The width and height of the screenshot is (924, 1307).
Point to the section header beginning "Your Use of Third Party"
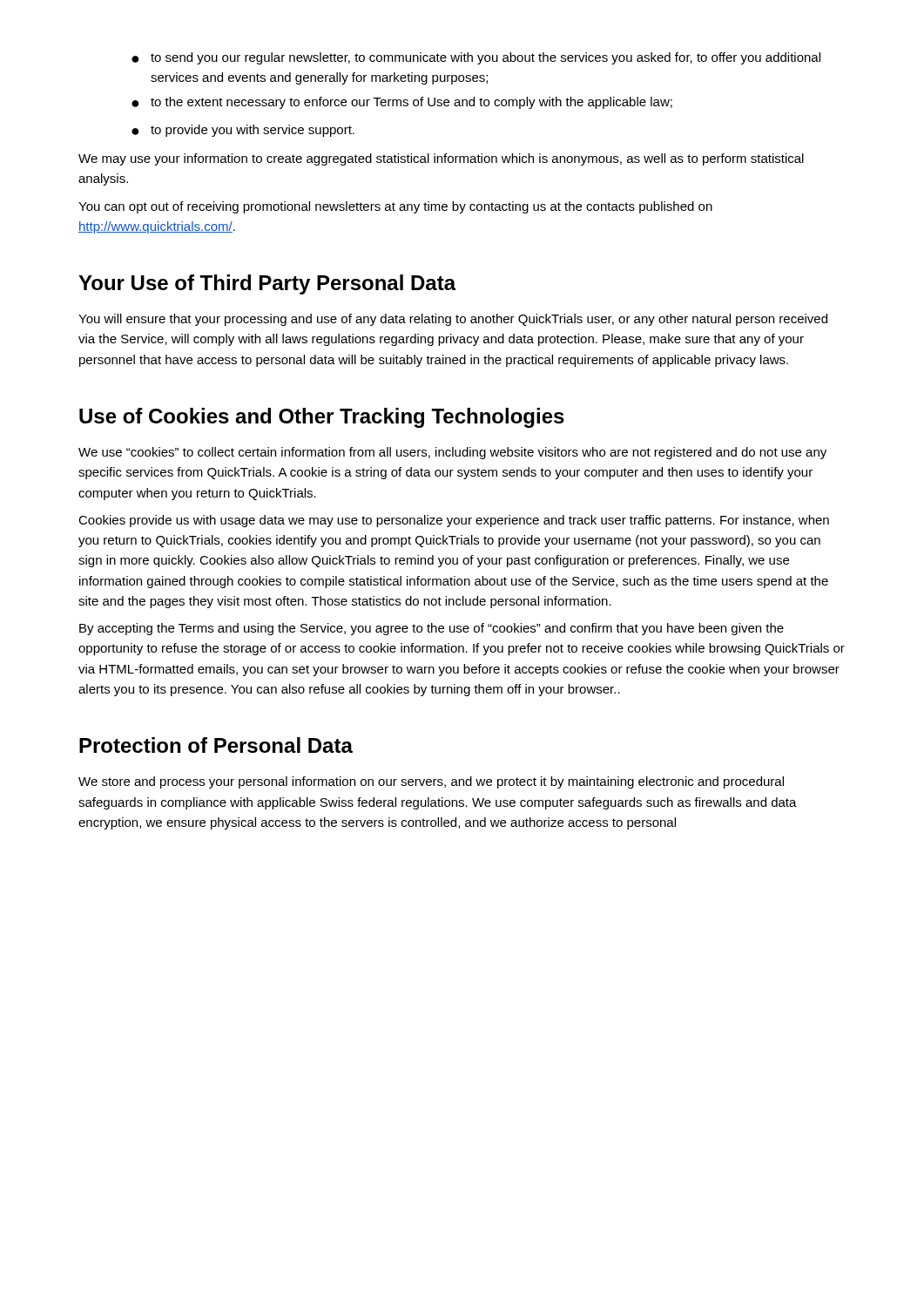point(267,283)
